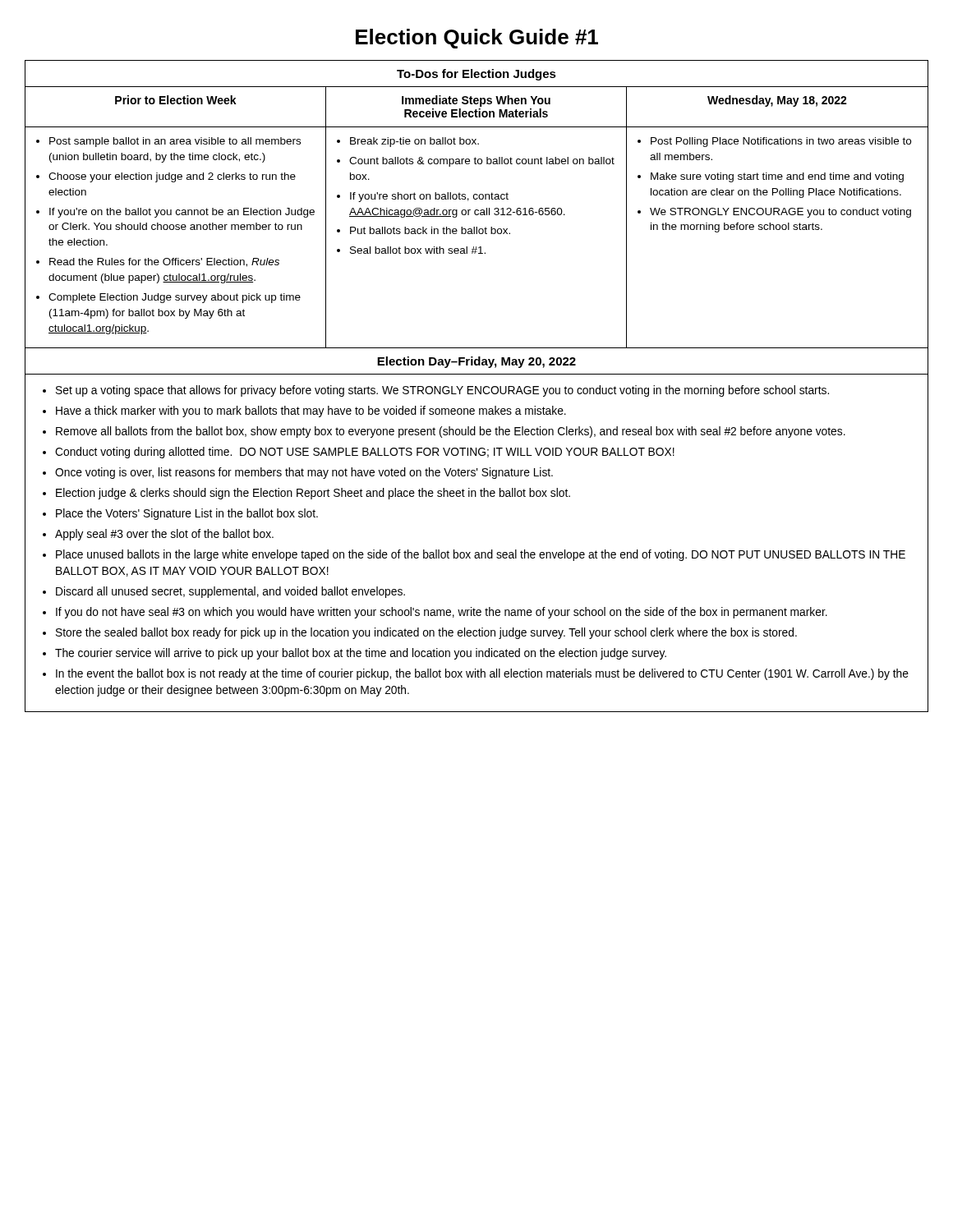
Task: Navigate to the block starting "Store the sealed ballot box ready"
Action: tap(426, 633)
